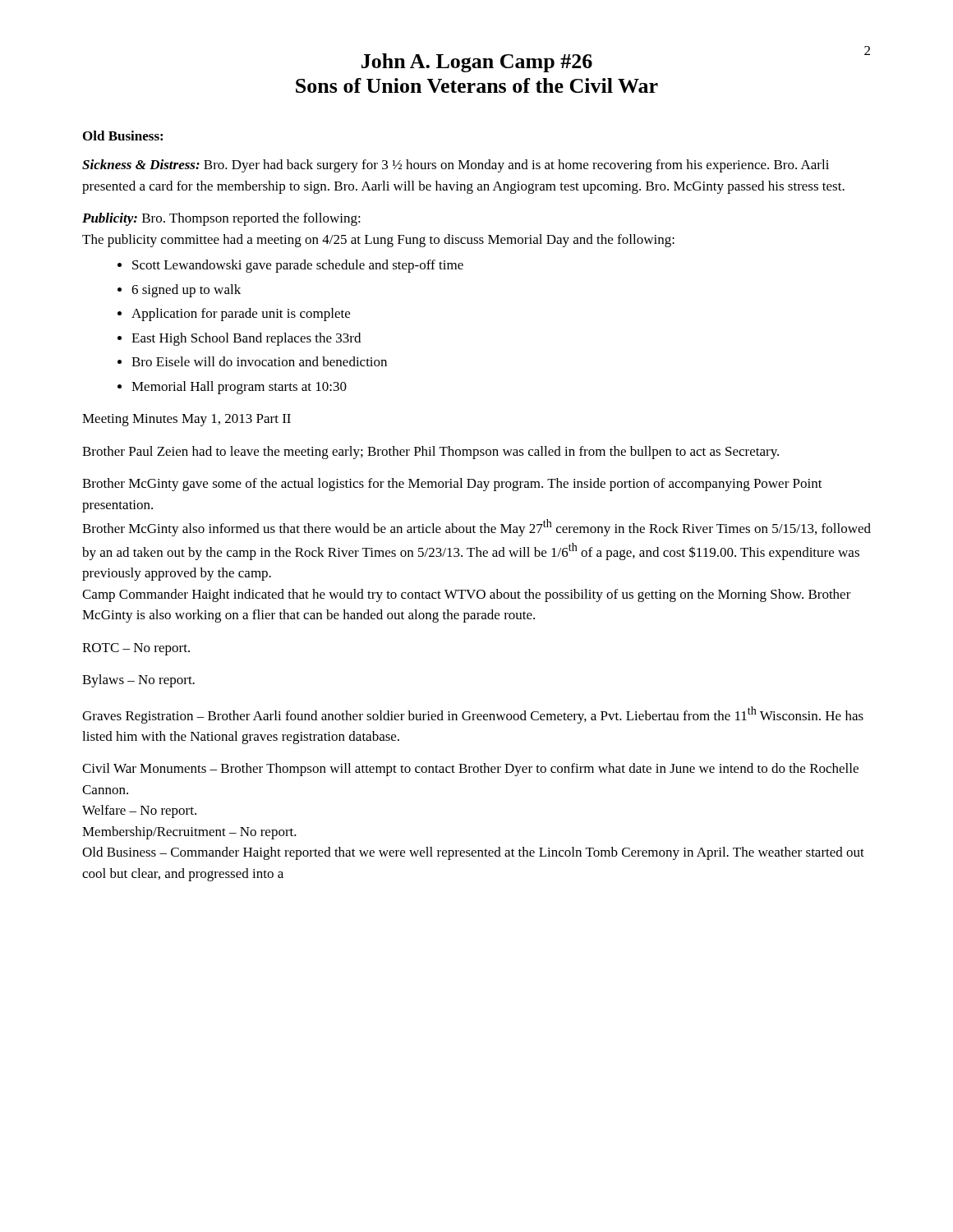Locate the text block containing "Meeting Minutes May"
This screenshot has height=1232, width=953.
[187, 418]
